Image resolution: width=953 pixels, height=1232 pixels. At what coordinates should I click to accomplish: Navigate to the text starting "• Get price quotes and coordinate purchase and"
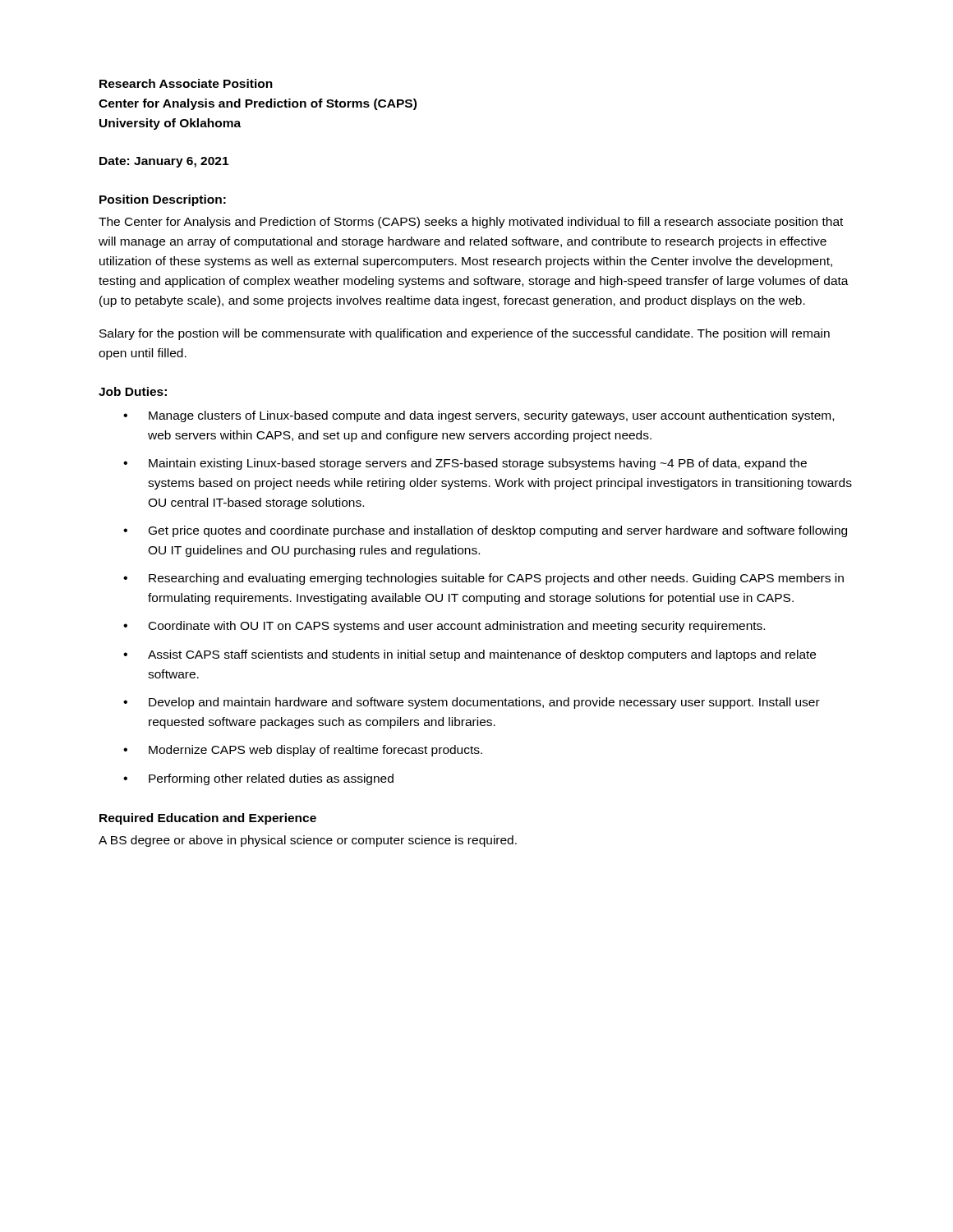coord(489,541)
